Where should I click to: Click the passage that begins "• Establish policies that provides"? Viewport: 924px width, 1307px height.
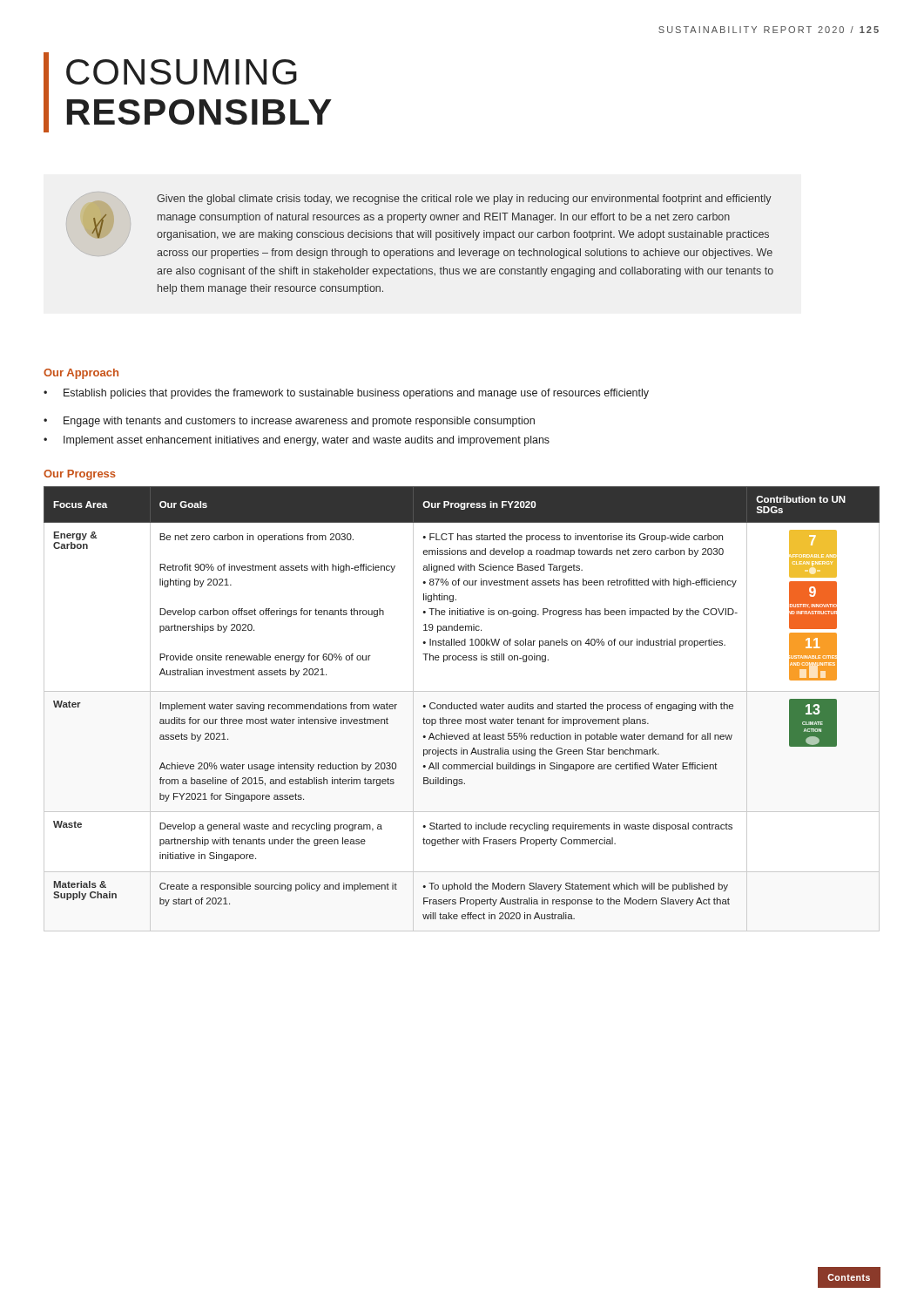346,393
